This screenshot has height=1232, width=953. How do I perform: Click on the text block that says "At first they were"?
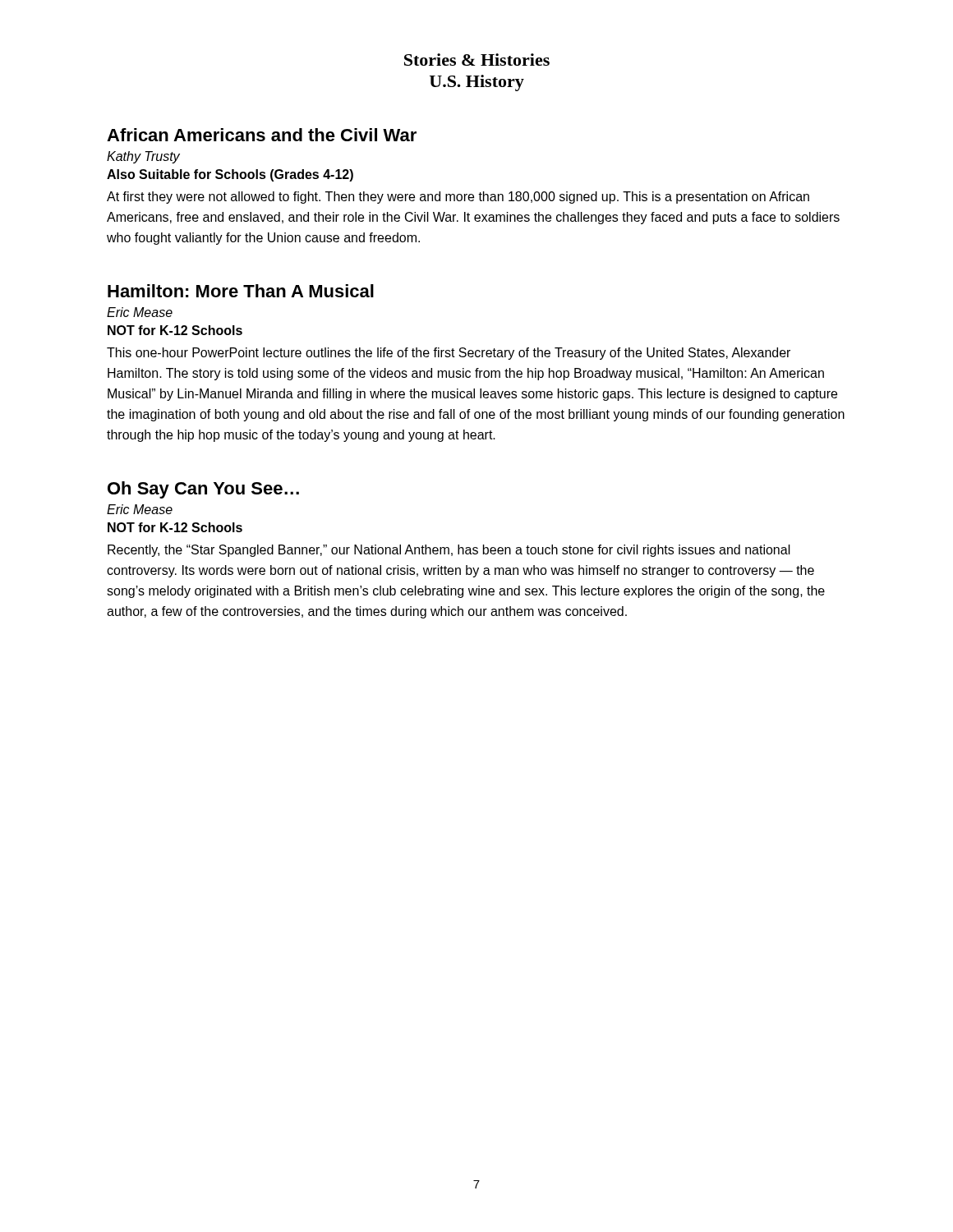click(x=473, y=217)
